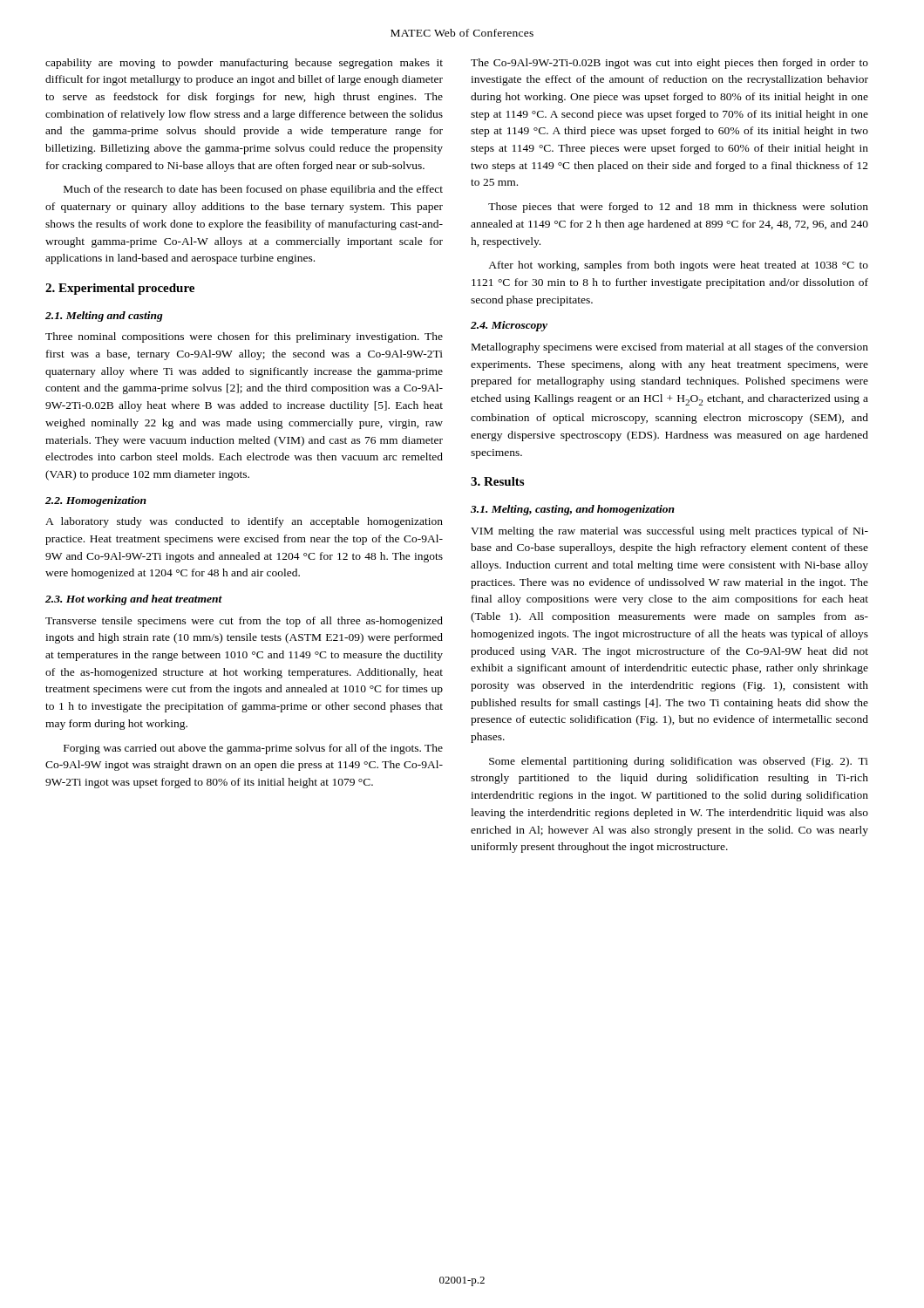
Task: Click the passage that begins "Transverse tensile specimens were cut"
Action: click(244, 701)
